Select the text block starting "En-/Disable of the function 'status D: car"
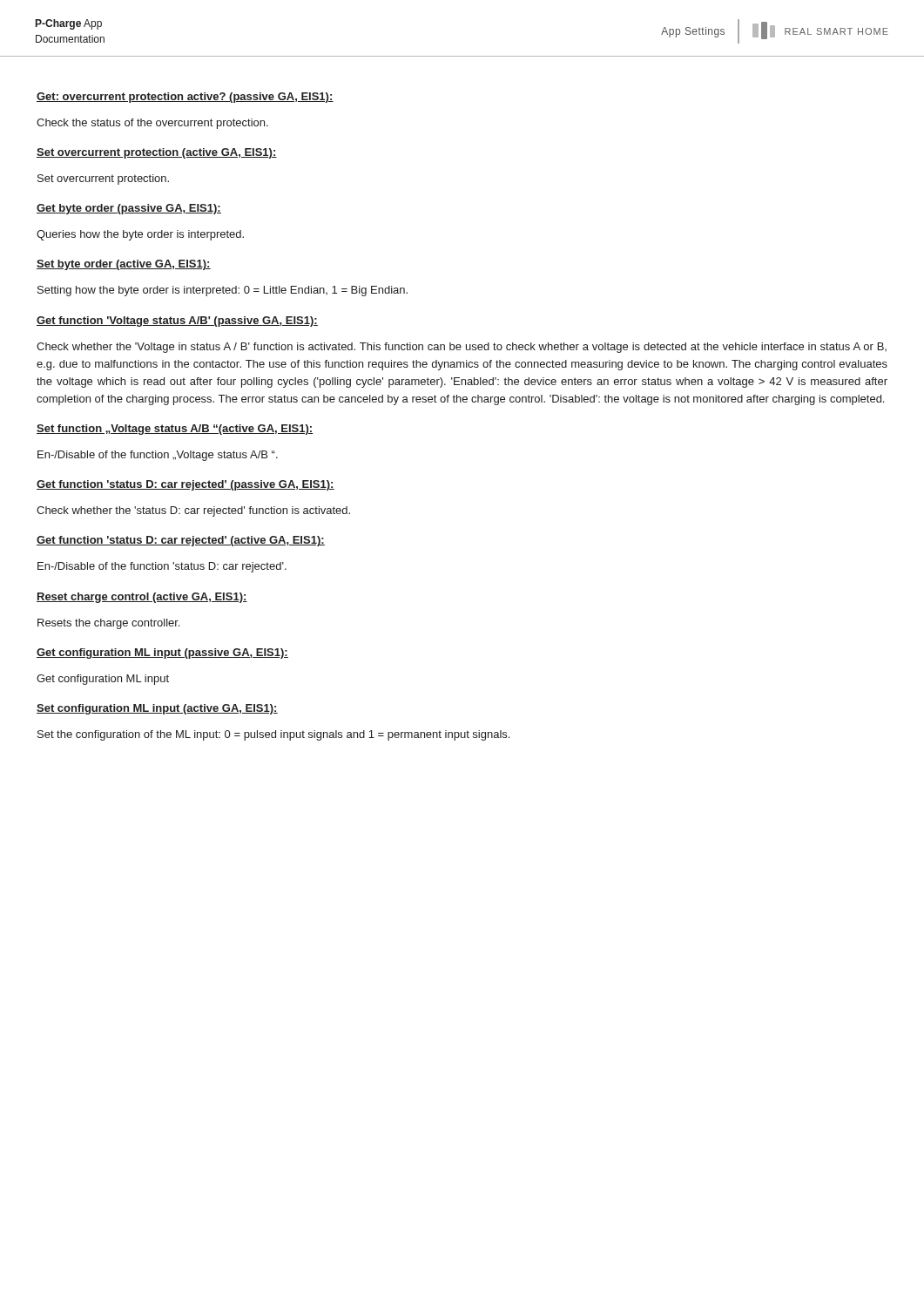The width and height of the screenshot is (924, 1307). [162, 567]
